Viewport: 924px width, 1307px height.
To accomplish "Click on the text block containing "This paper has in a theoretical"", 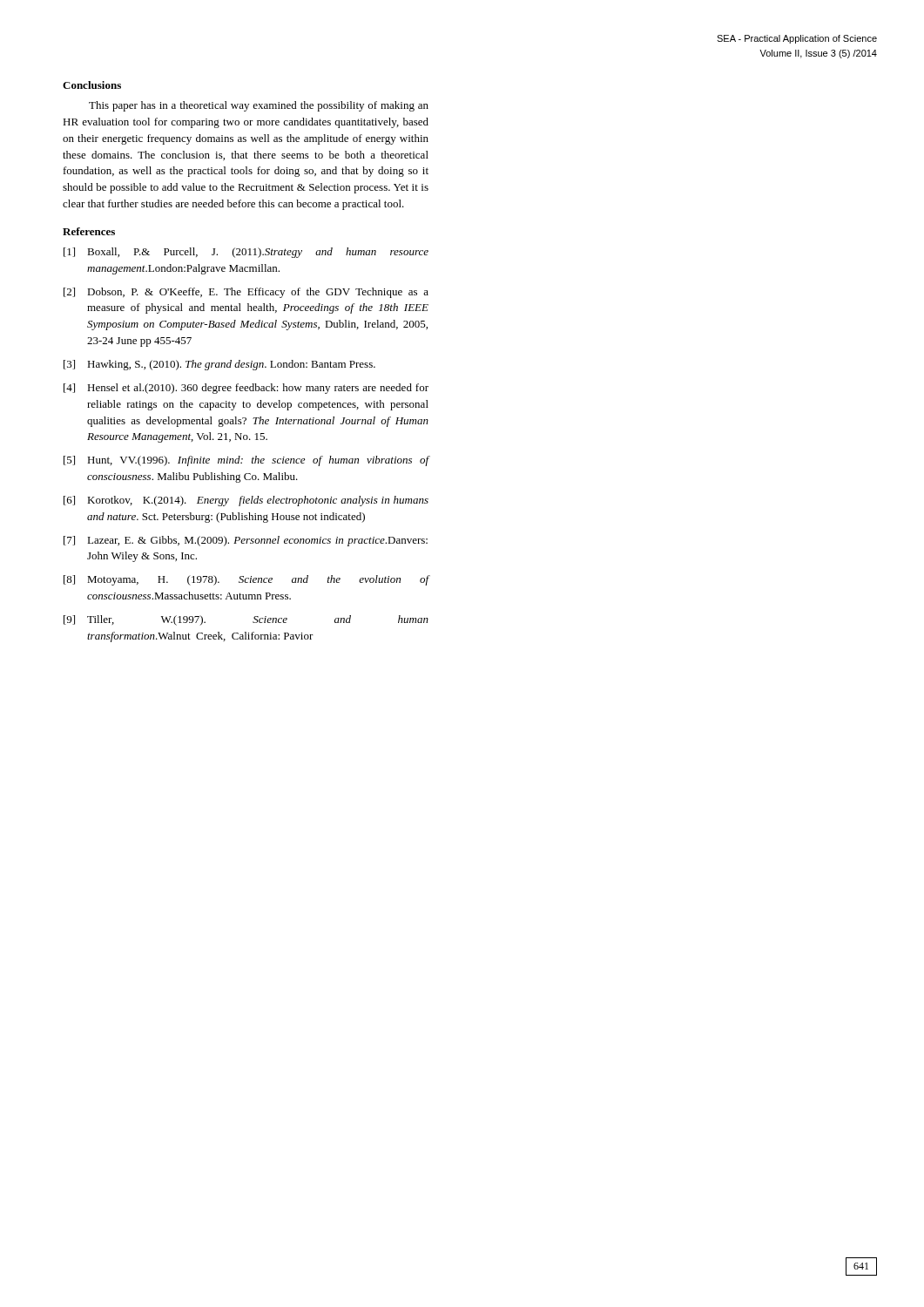I will [246, 155].
